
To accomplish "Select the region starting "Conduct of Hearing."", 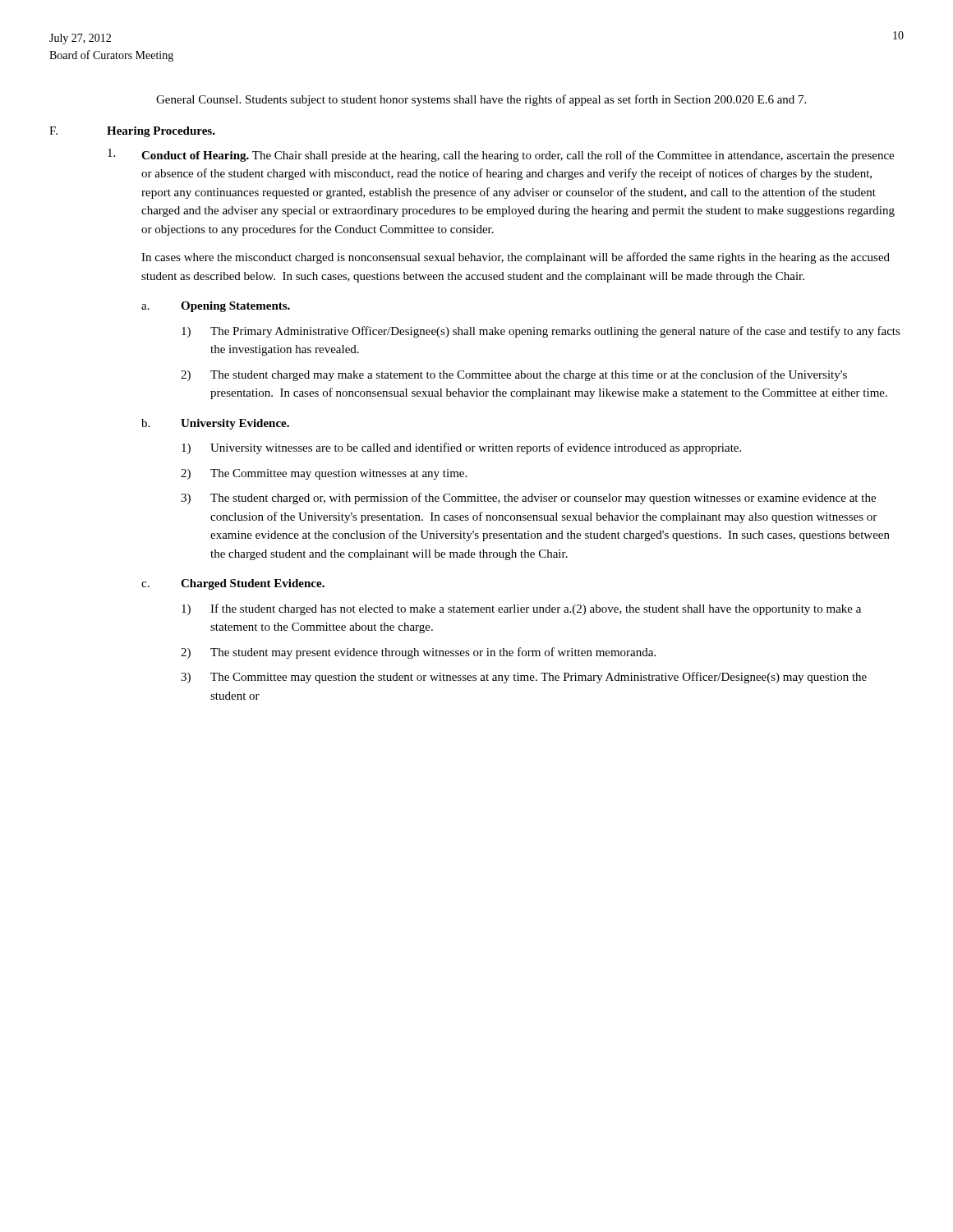I will coord(518,192).
